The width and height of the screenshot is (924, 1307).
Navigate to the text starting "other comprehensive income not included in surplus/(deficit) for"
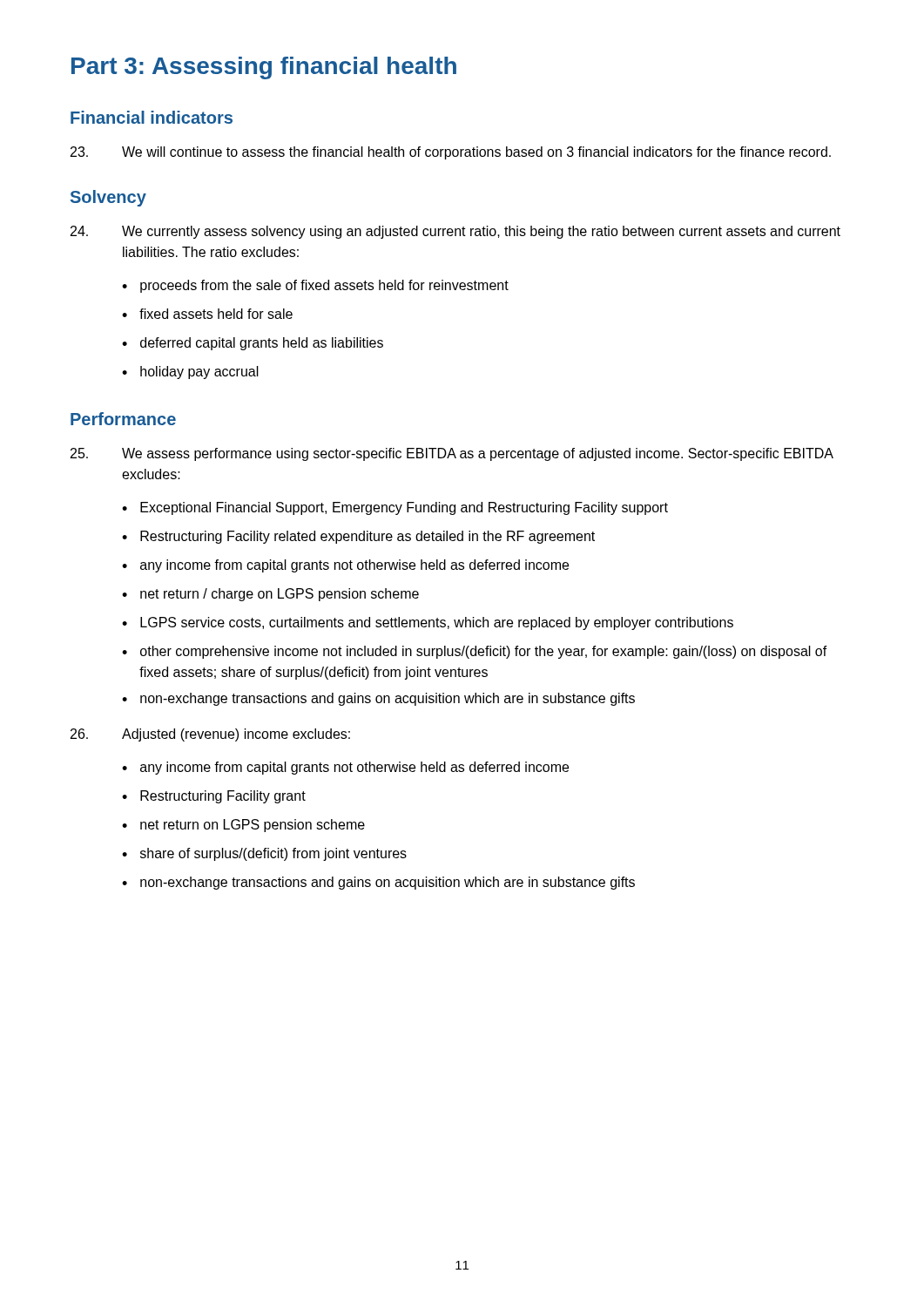coord(462,662)
